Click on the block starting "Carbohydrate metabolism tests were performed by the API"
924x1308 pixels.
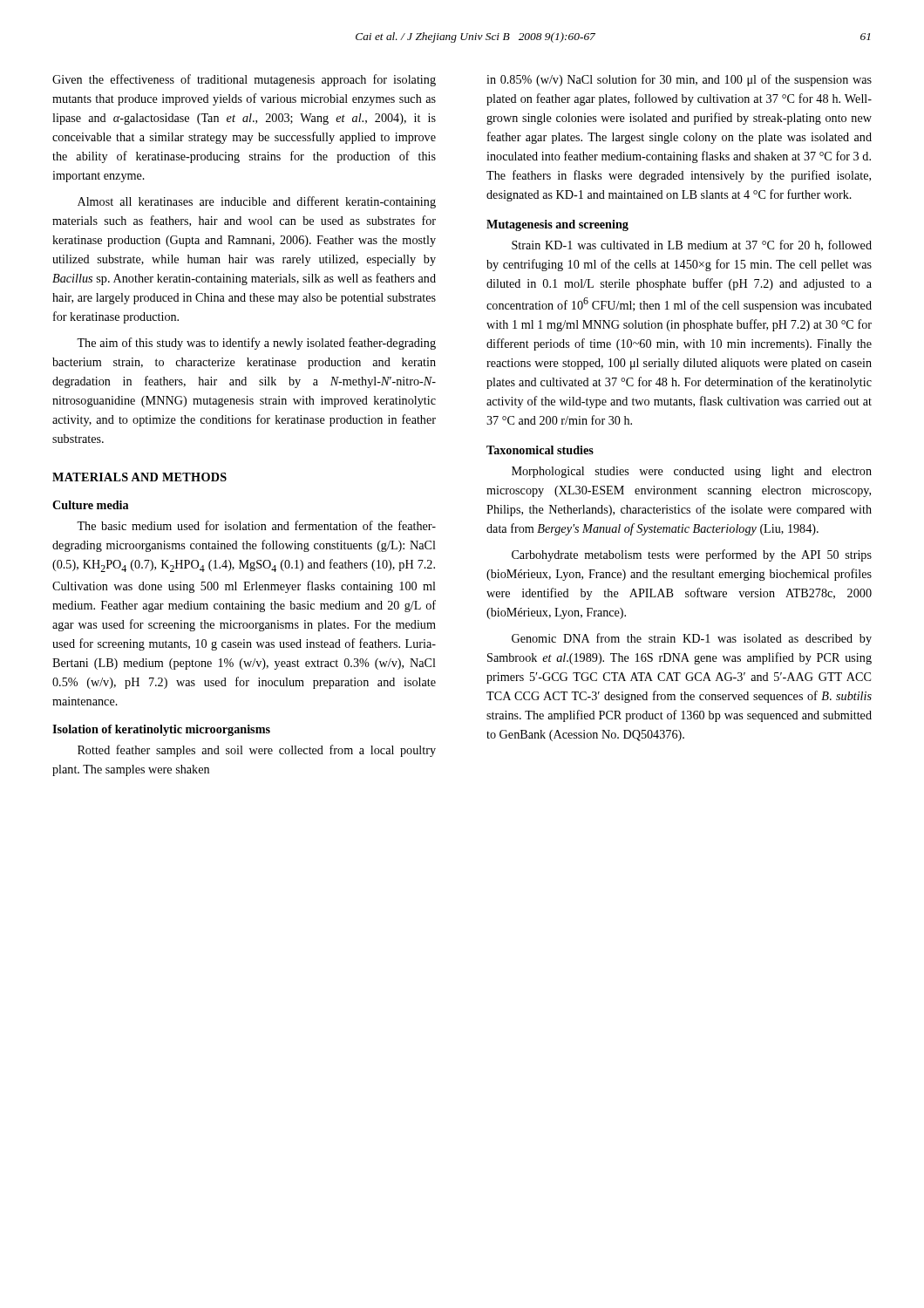[x=679, y=583]
